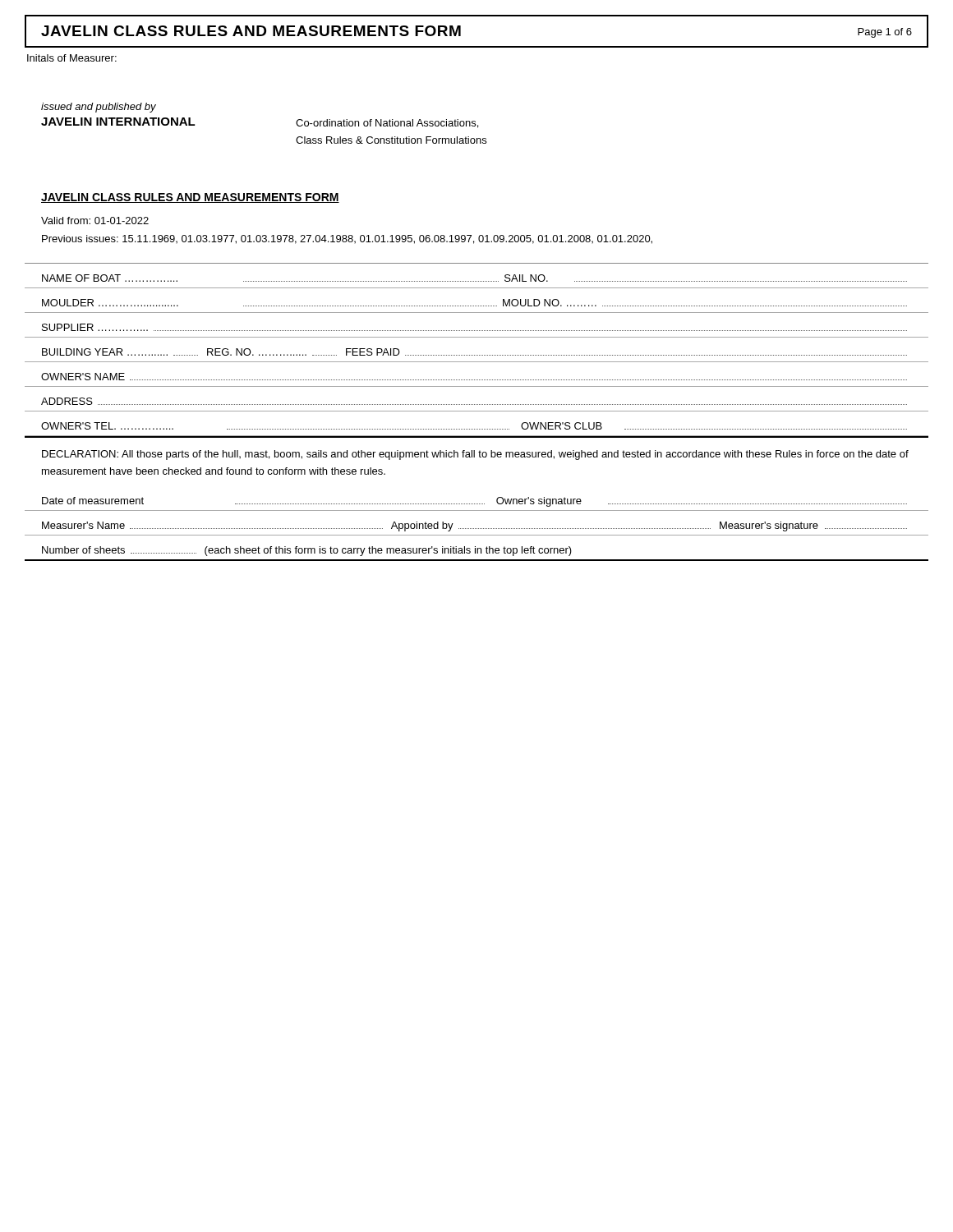Find "Initals of Measurer:" on this page
Screen dimensions: 1232x953
(72, 58)
